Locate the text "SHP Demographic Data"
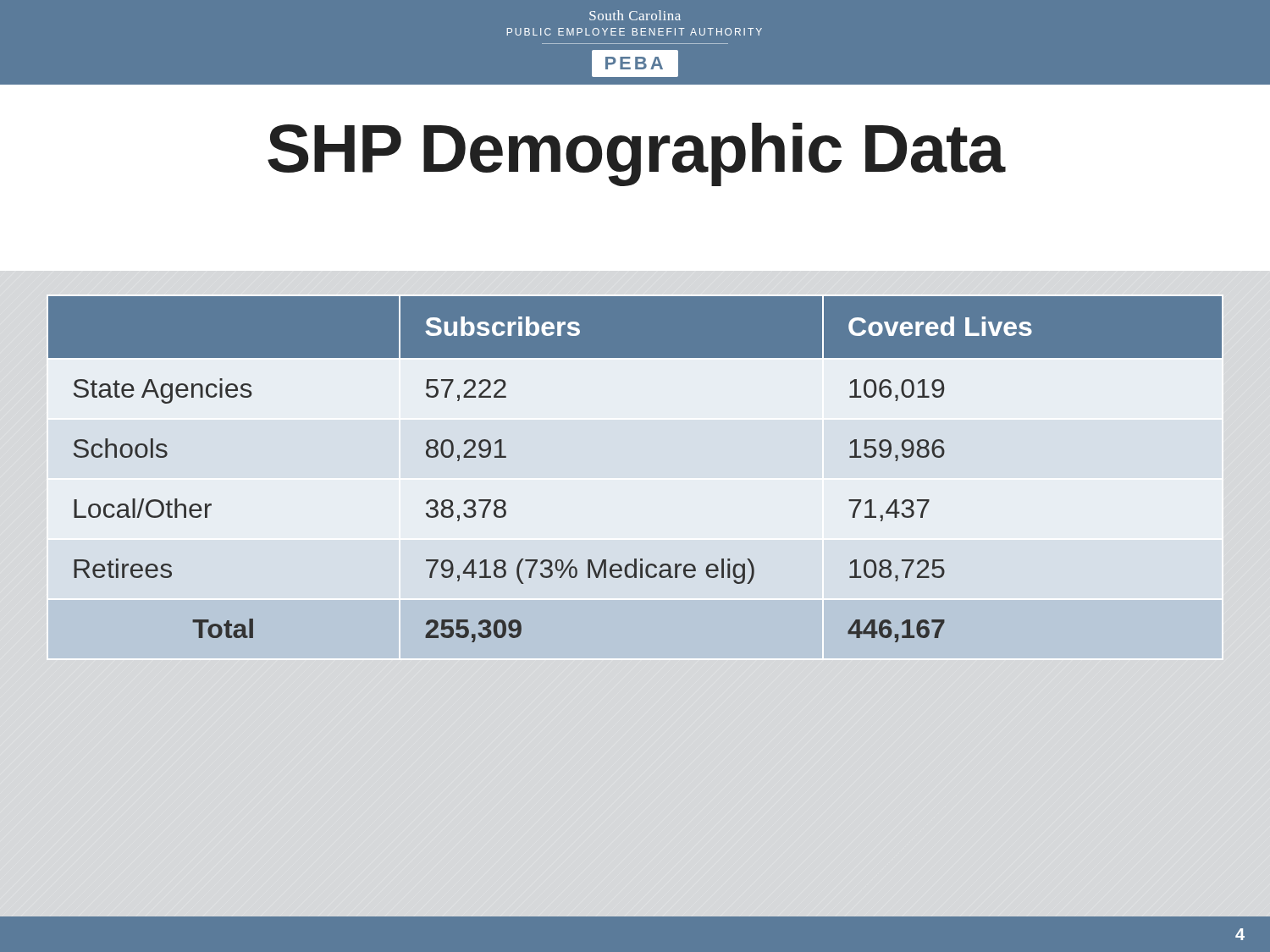 point(635,149)
